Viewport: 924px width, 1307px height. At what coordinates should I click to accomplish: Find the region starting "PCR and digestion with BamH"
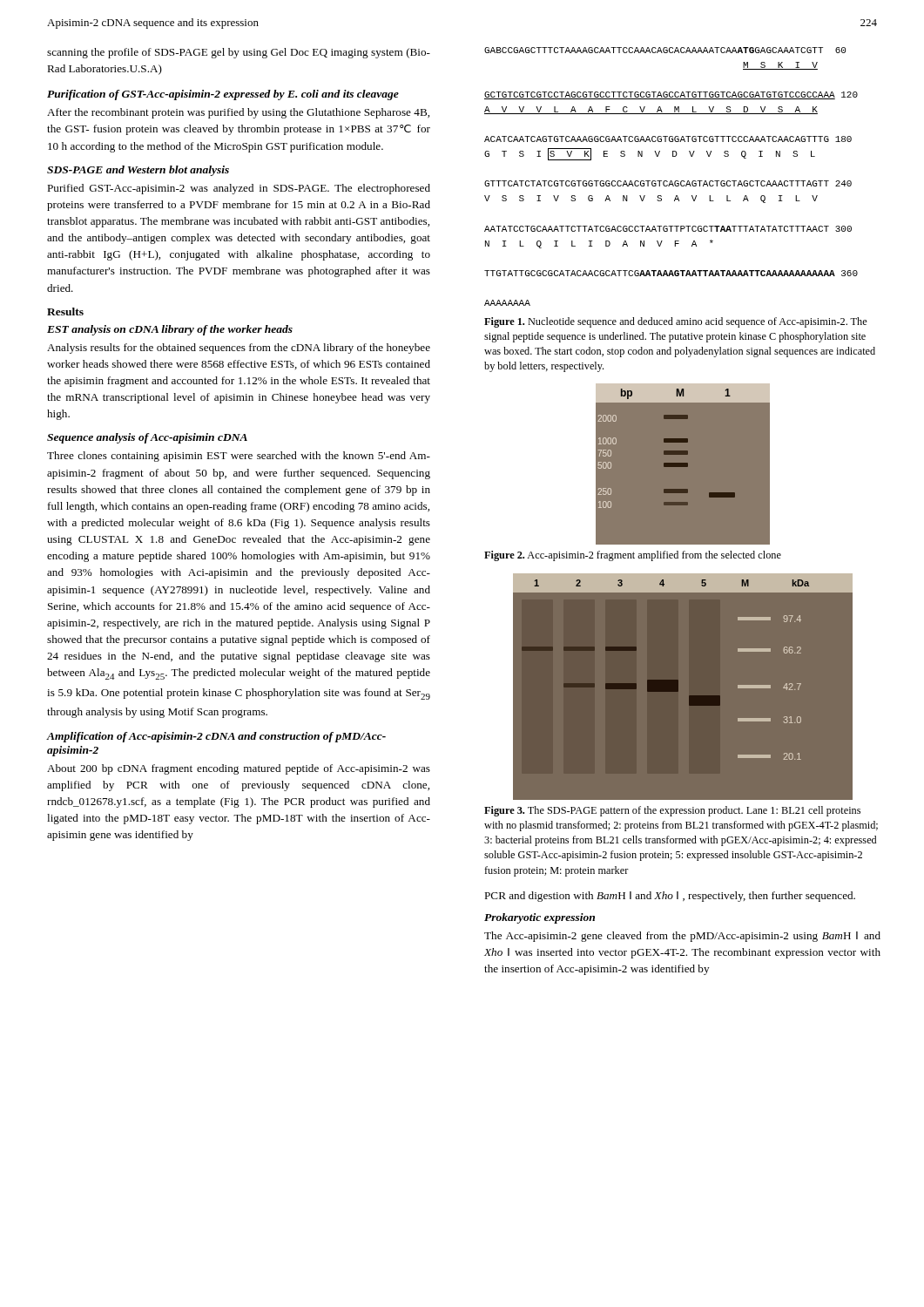click(670, 895)
